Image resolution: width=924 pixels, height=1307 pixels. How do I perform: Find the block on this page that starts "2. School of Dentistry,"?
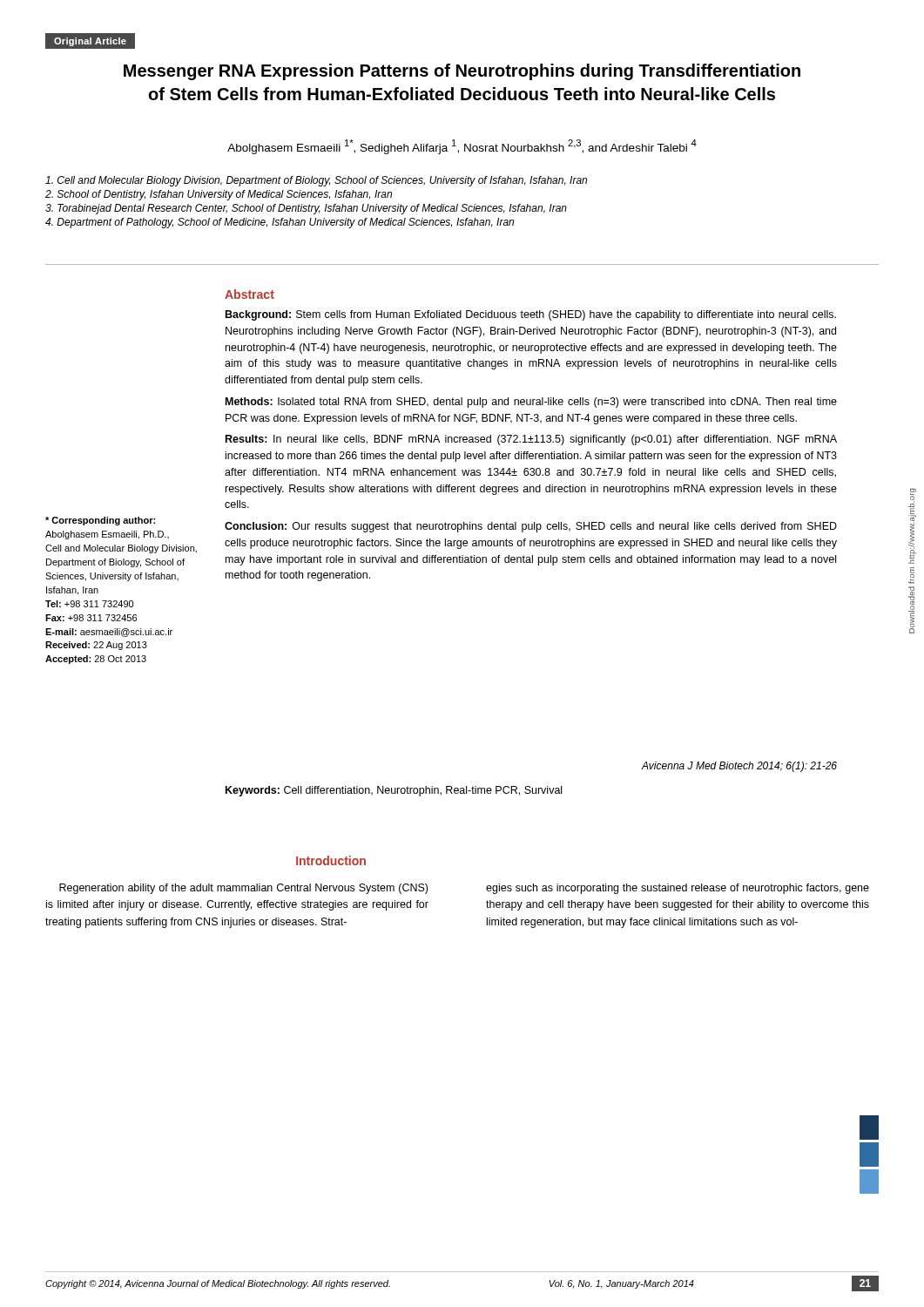[462, 194]
